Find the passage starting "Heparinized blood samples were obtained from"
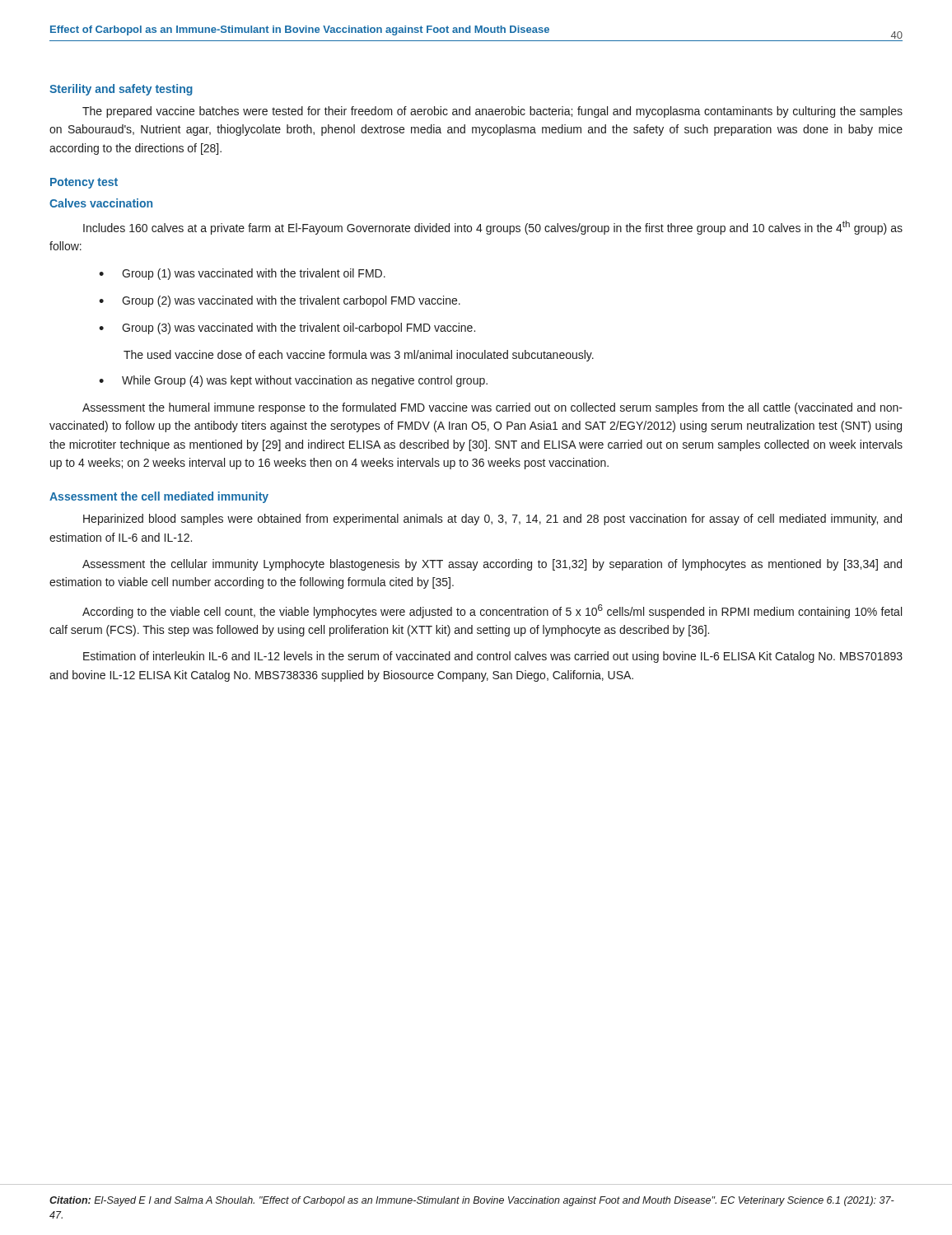Screen dimensions: 1235x952 (x=476, y=528)
